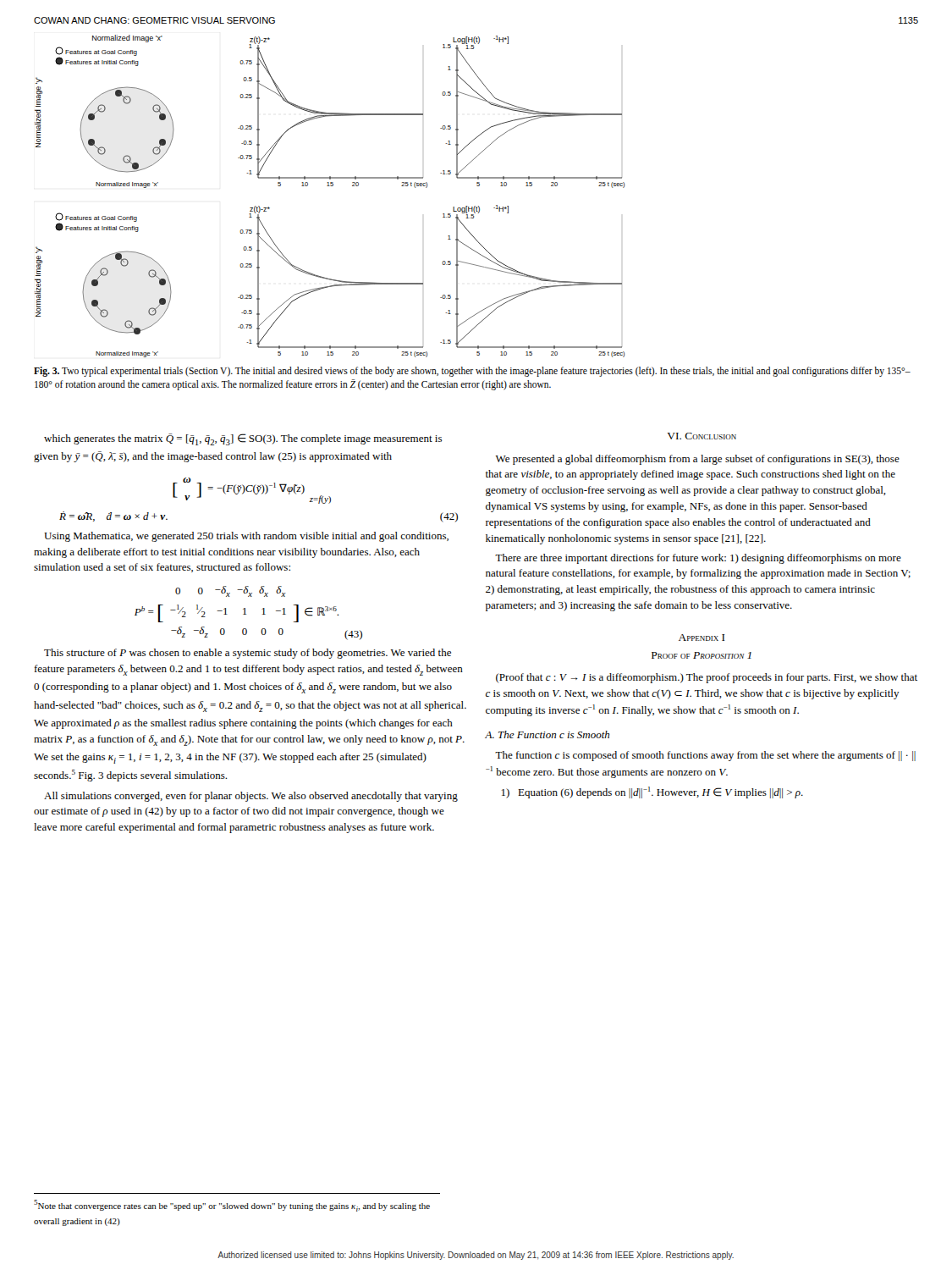952x1270 pixels.
Task: Point to the region starting "VI. Conclusion"
Action: pyautogui.click(x=702, y=436)
